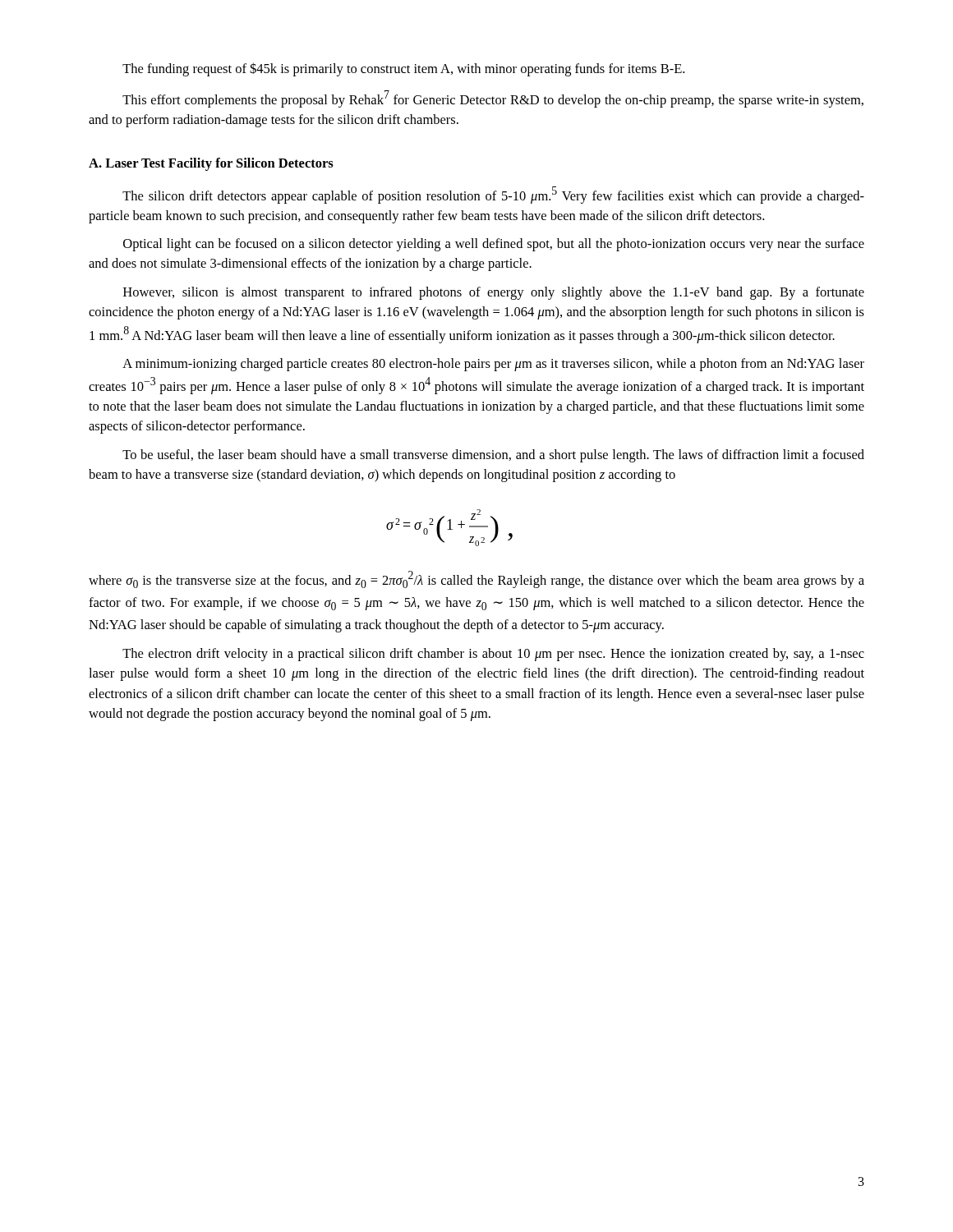Locate the block of text that opens with "where σ0 is the"
Viewport: 953px width, 1232px height.
[476, 601]
